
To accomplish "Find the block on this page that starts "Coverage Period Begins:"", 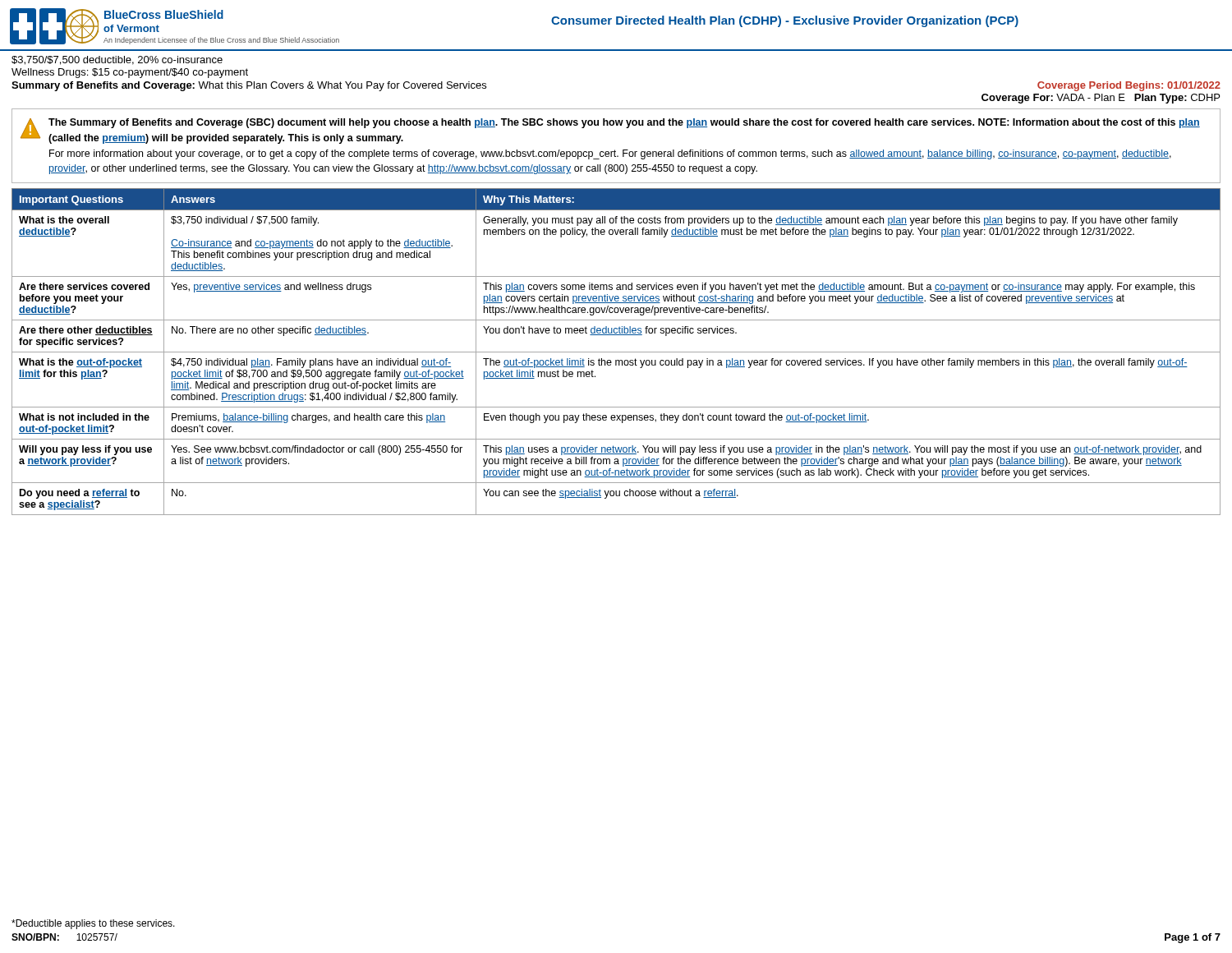I will (x=1129, y=85).
